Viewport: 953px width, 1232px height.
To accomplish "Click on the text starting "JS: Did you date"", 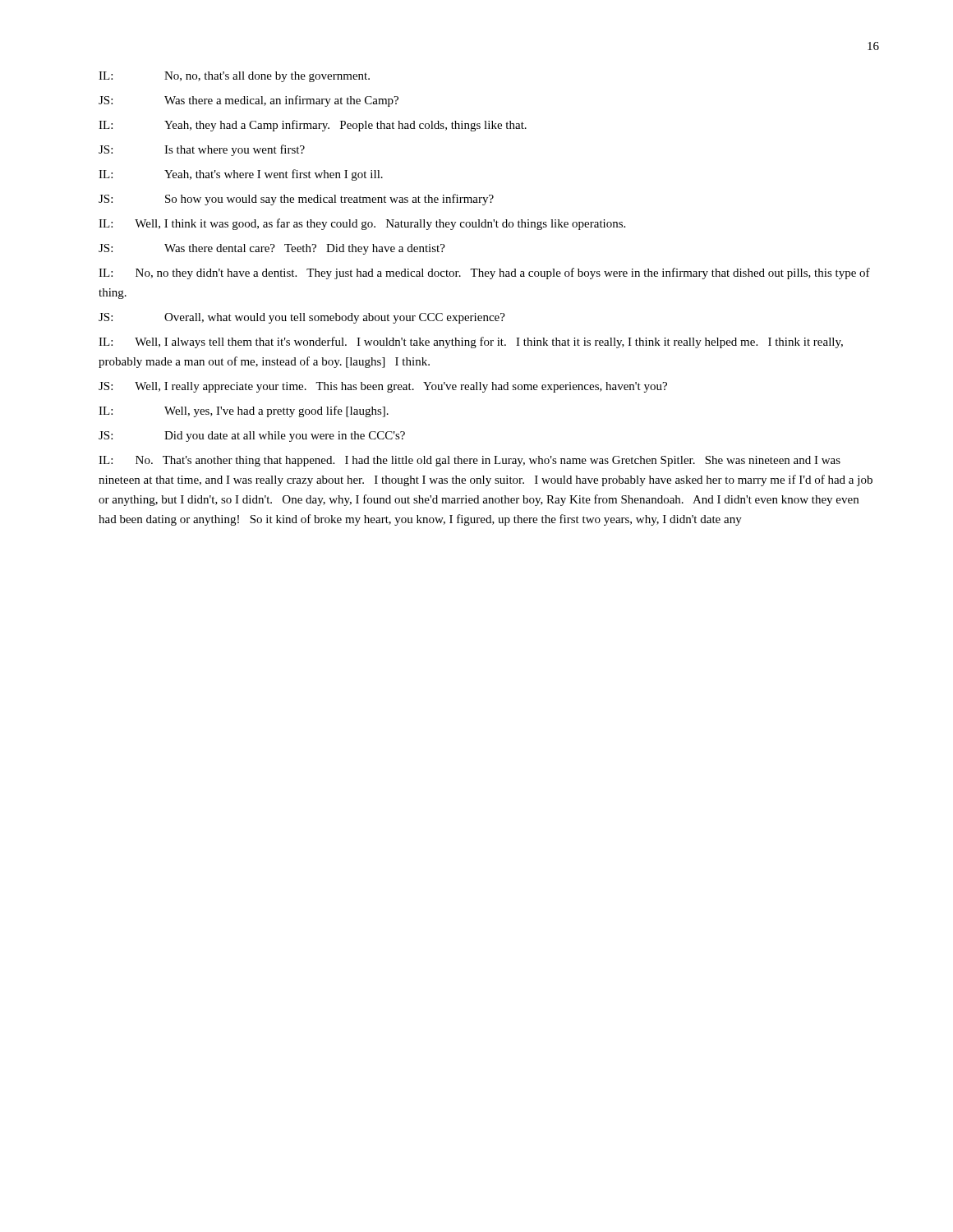I will click(x=252, y=437).
